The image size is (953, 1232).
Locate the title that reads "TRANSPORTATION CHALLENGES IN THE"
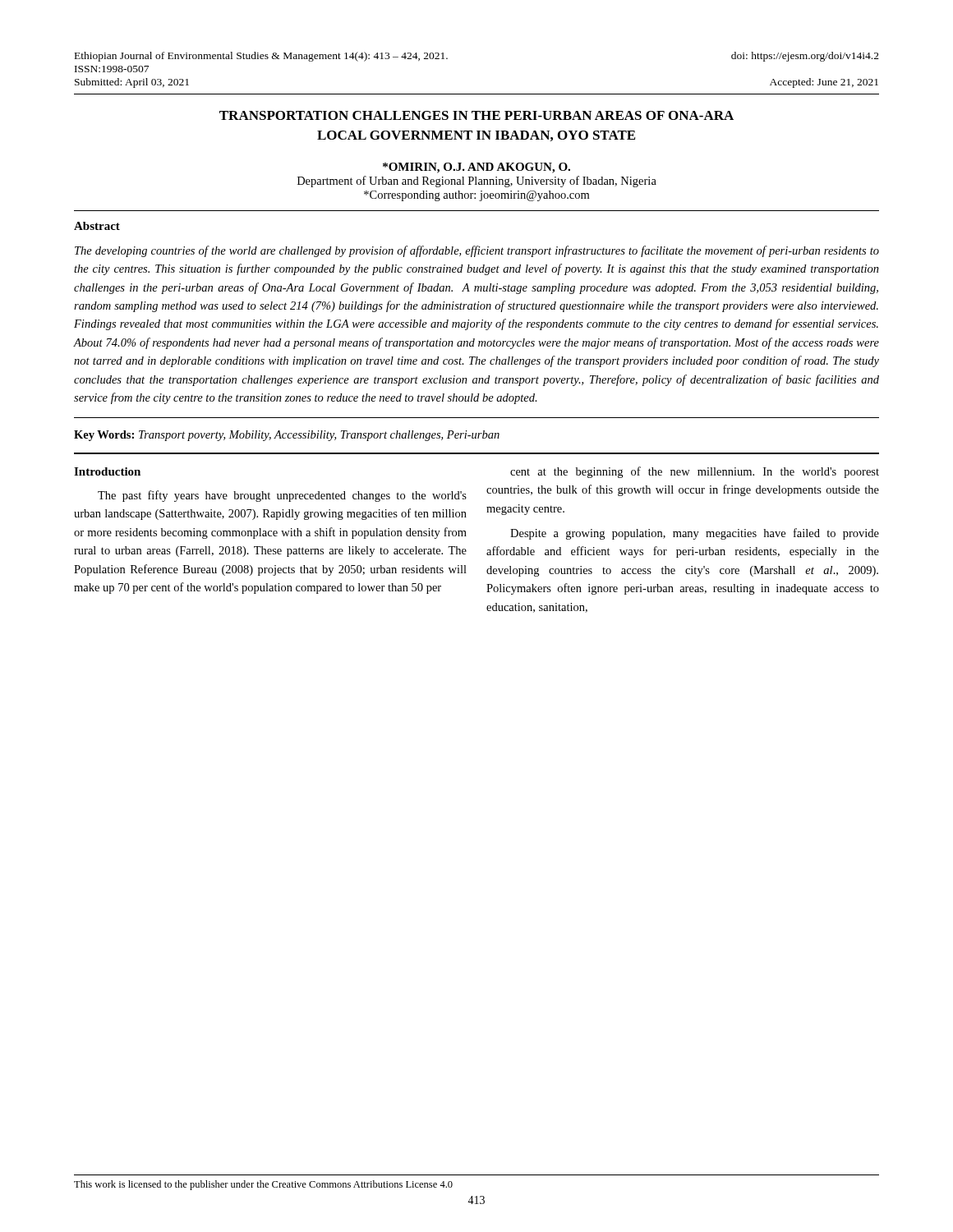point(476,125)
